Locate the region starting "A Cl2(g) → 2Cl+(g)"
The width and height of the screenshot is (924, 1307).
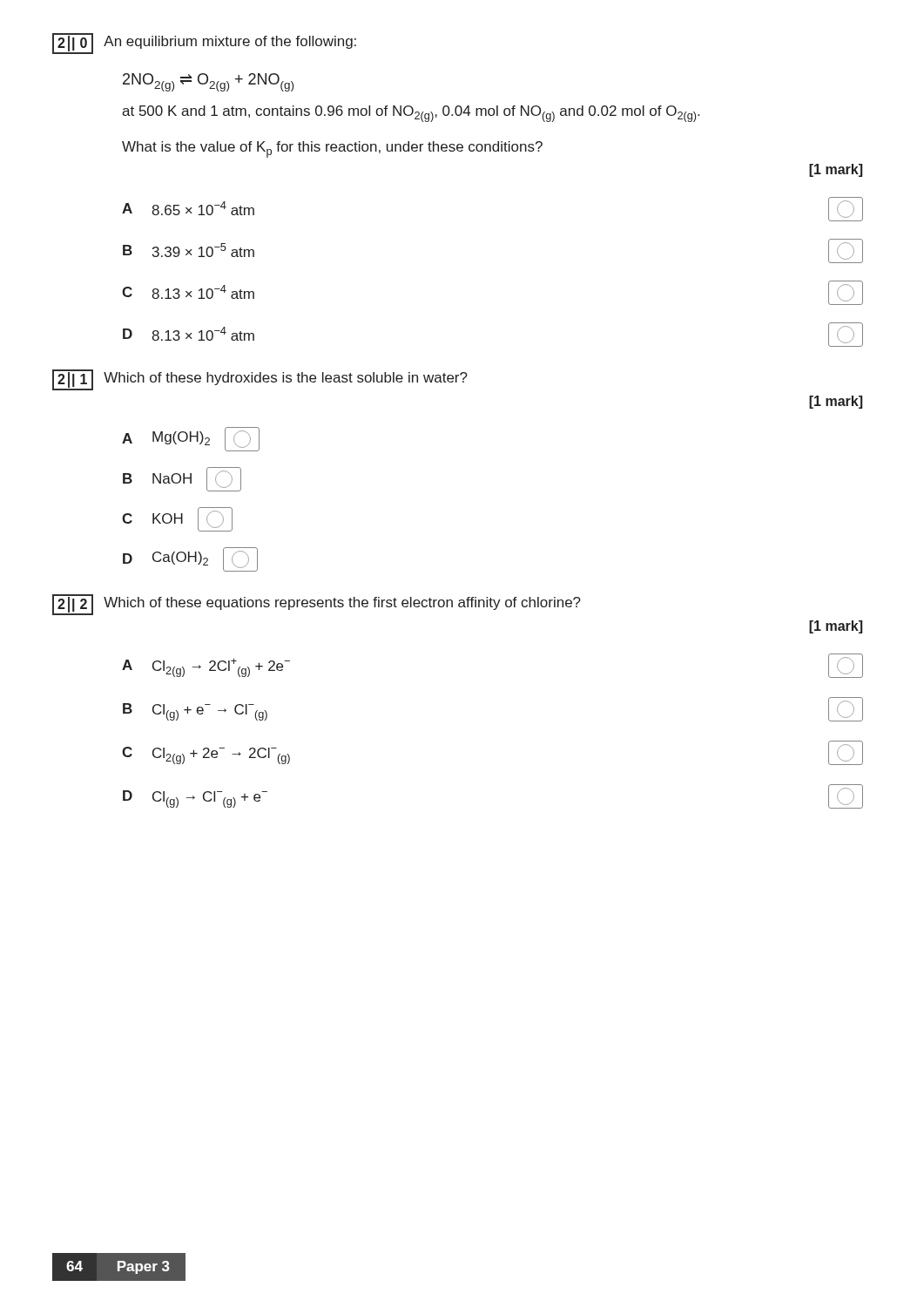point(213,666)
